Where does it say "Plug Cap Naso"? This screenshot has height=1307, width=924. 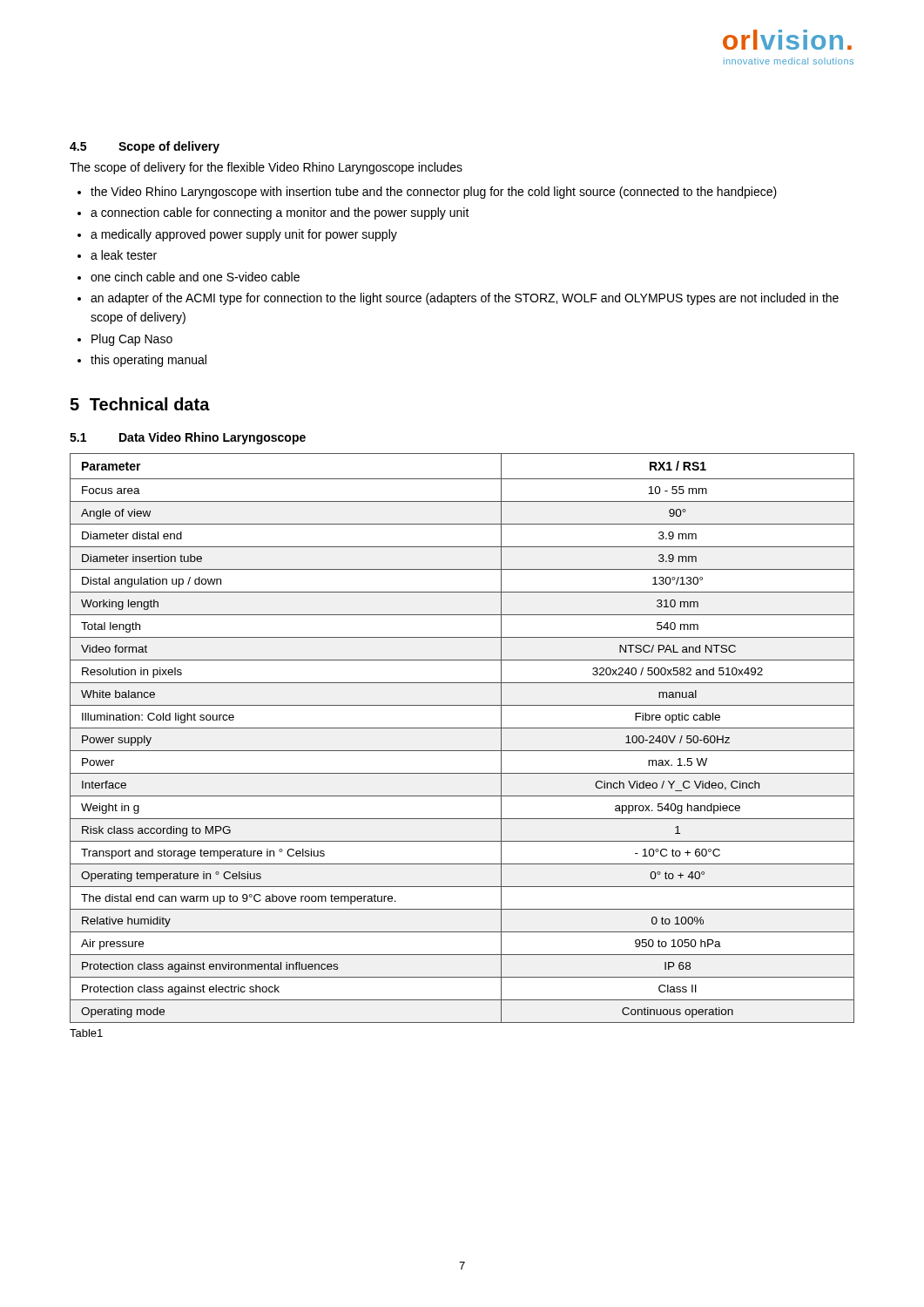pyautogui.click(x=132, y=339)
